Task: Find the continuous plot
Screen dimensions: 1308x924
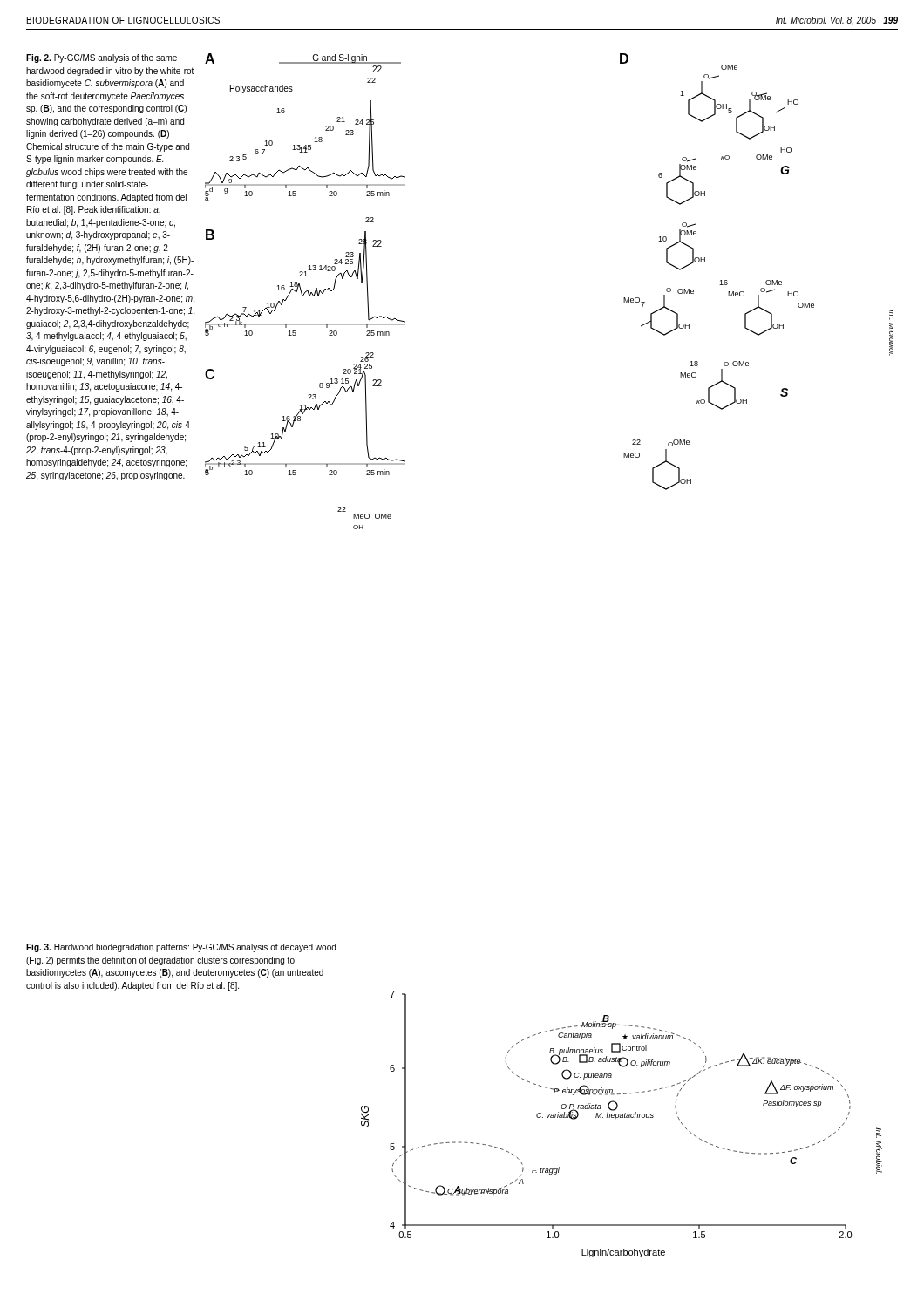Action: tap(549, 297)
